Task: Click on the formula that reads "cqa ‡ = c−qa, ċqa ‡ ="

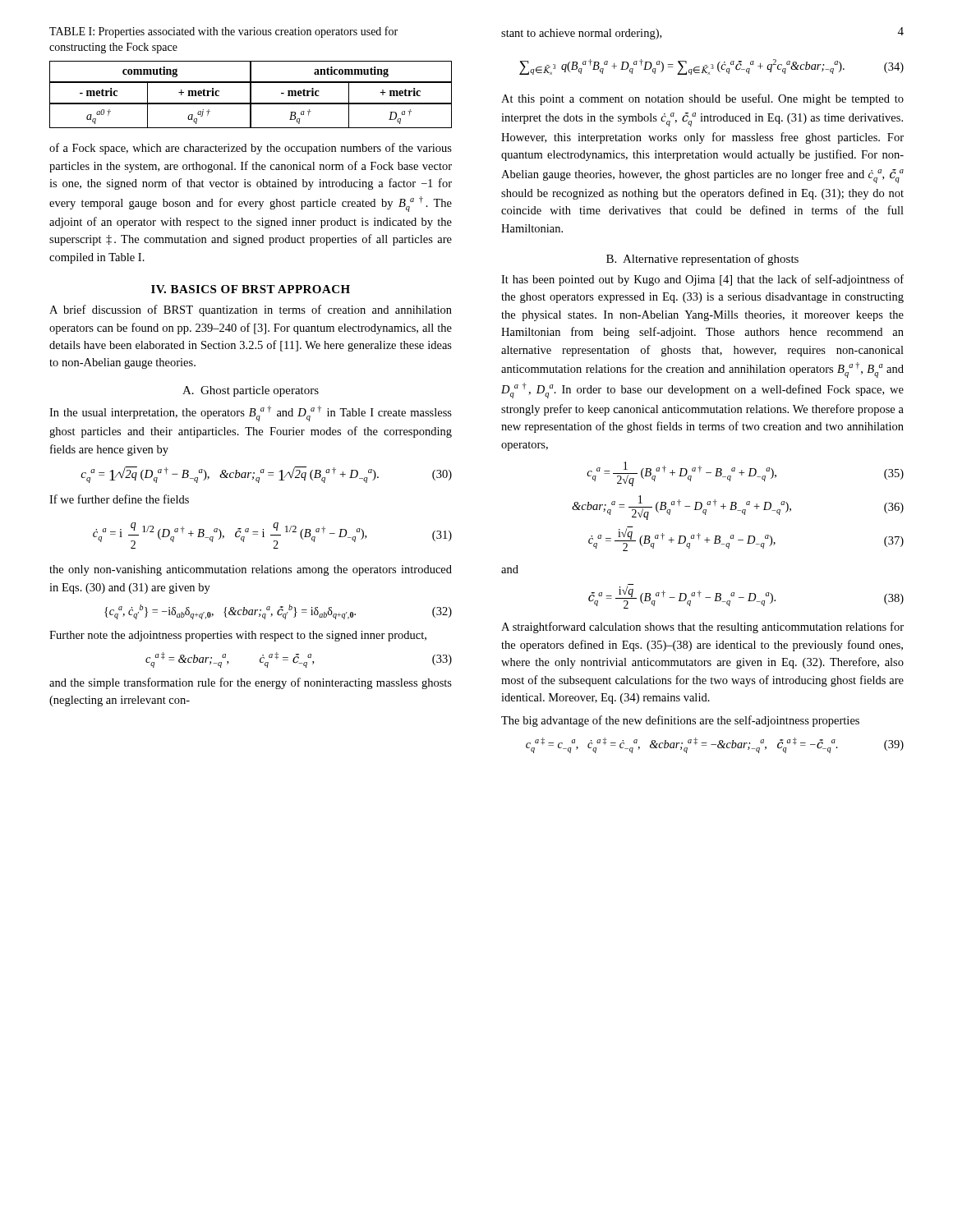Action: pos(702,744)
